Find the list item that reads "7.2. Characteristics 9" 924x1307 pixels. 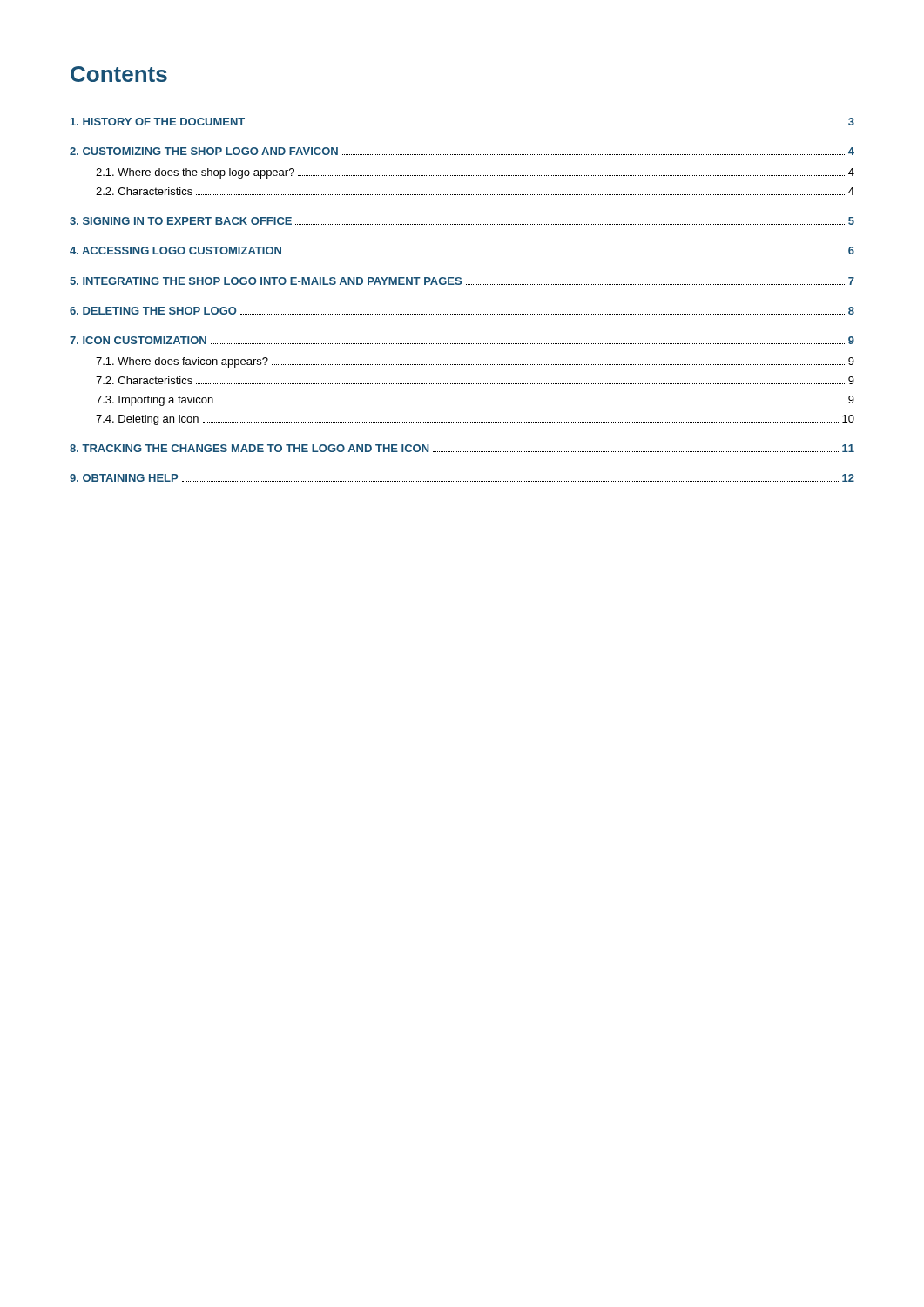475,381
